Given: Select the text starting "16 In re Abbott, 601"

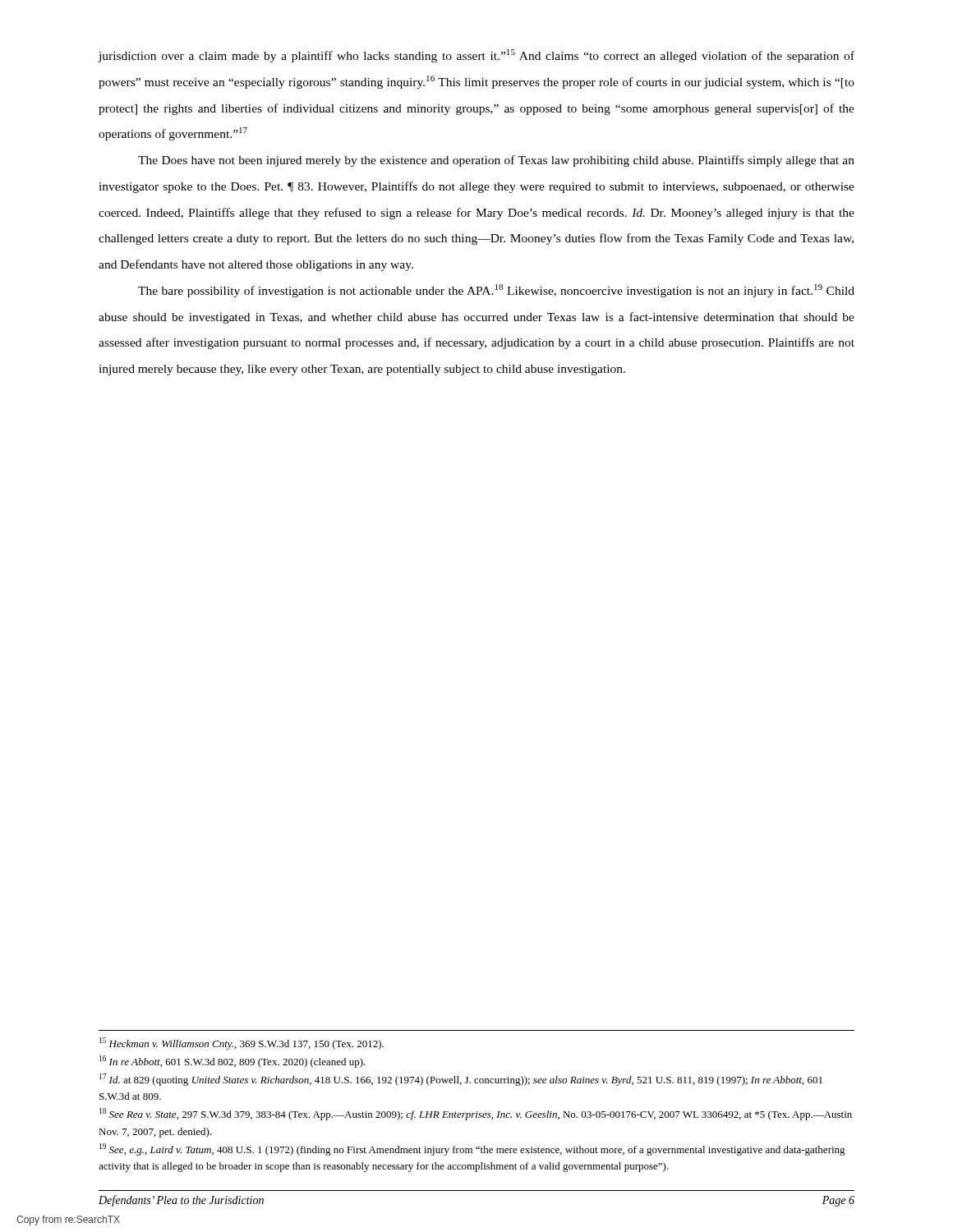Looking at the screenshot, I should point(232,1062).
